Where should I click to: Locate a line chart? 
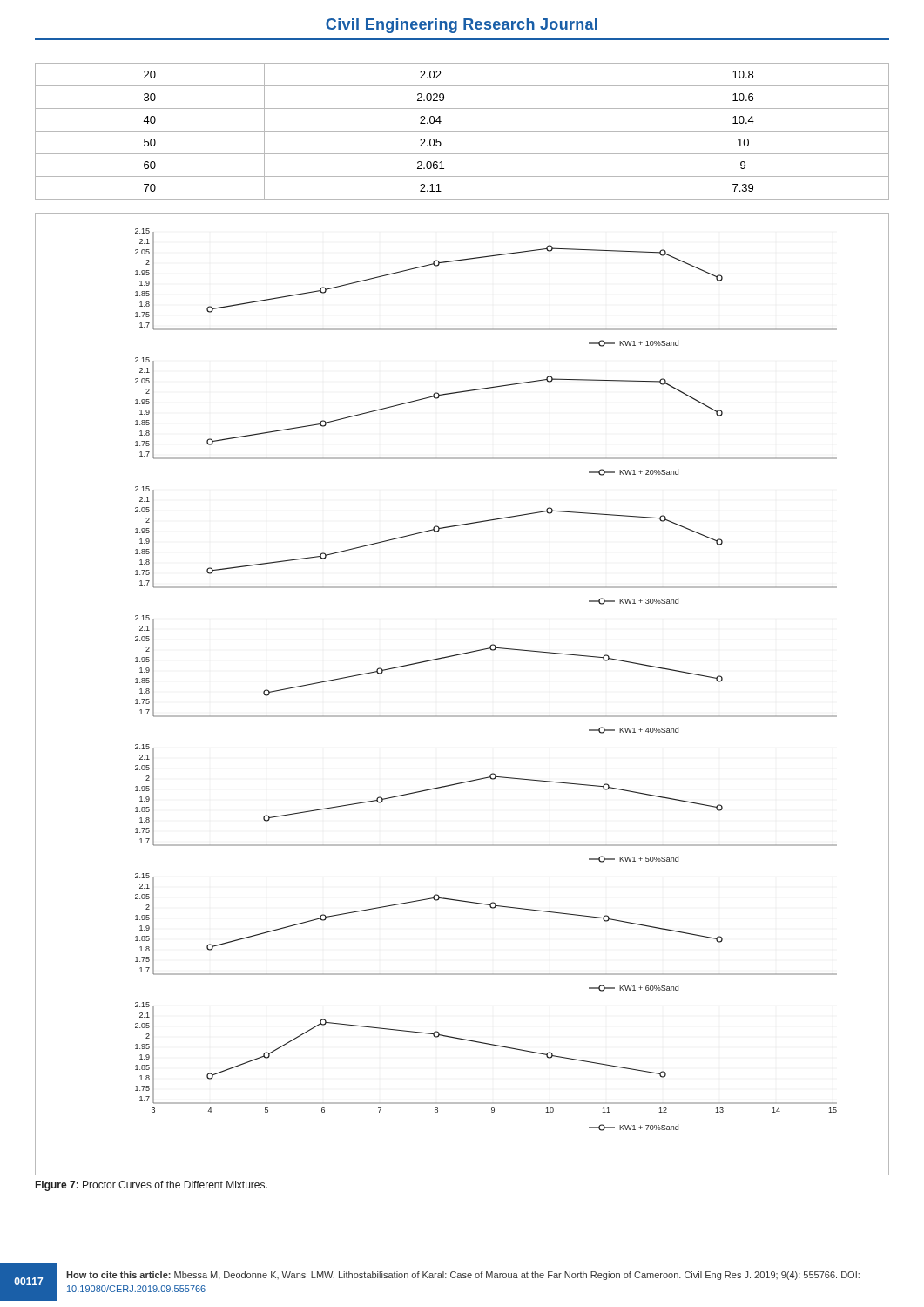(x=462, y=694)
